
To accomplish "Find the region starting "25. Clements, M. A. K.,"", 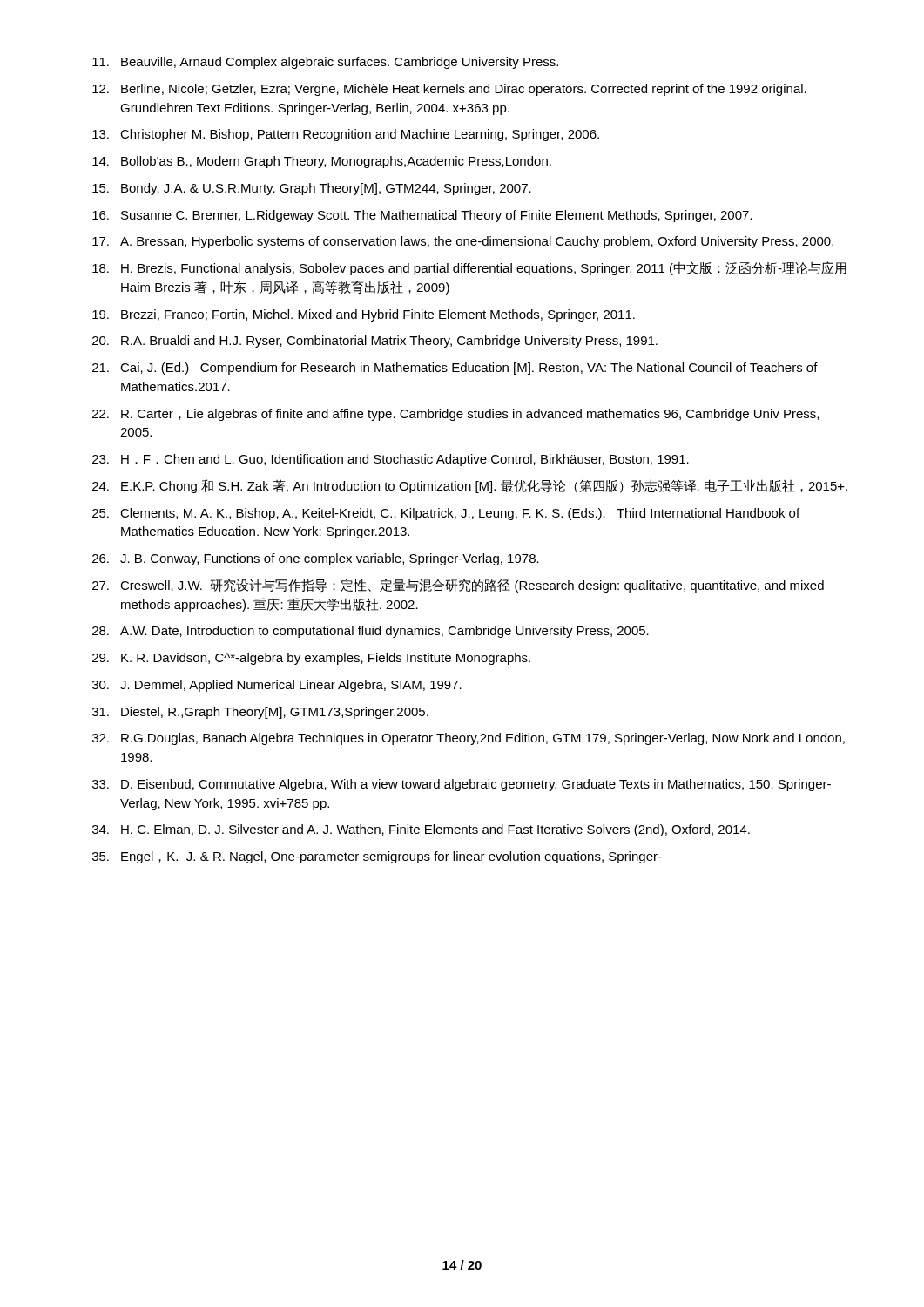I will (x=462, y=522).
